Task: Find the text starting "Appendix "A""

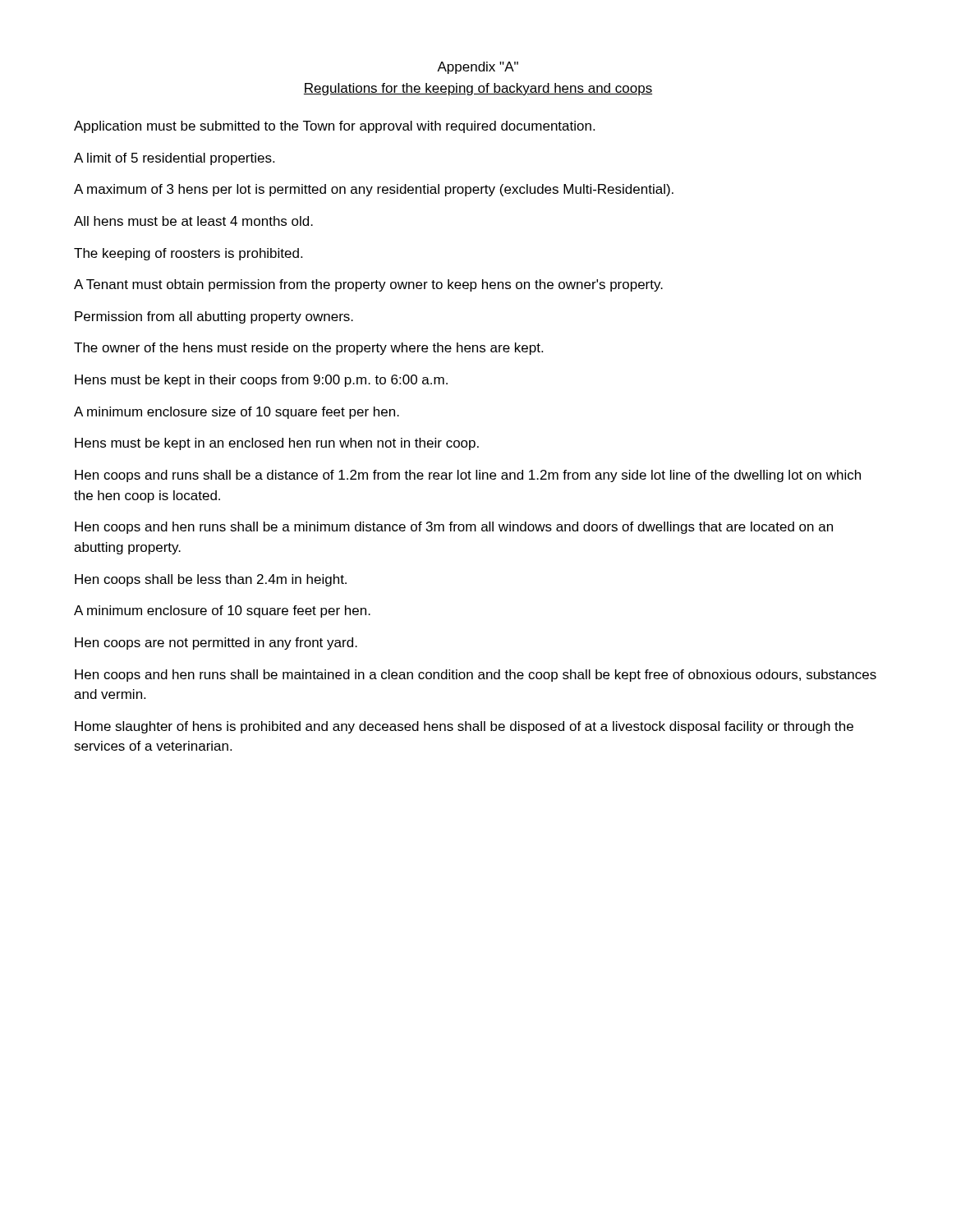Action: [478, 67]
